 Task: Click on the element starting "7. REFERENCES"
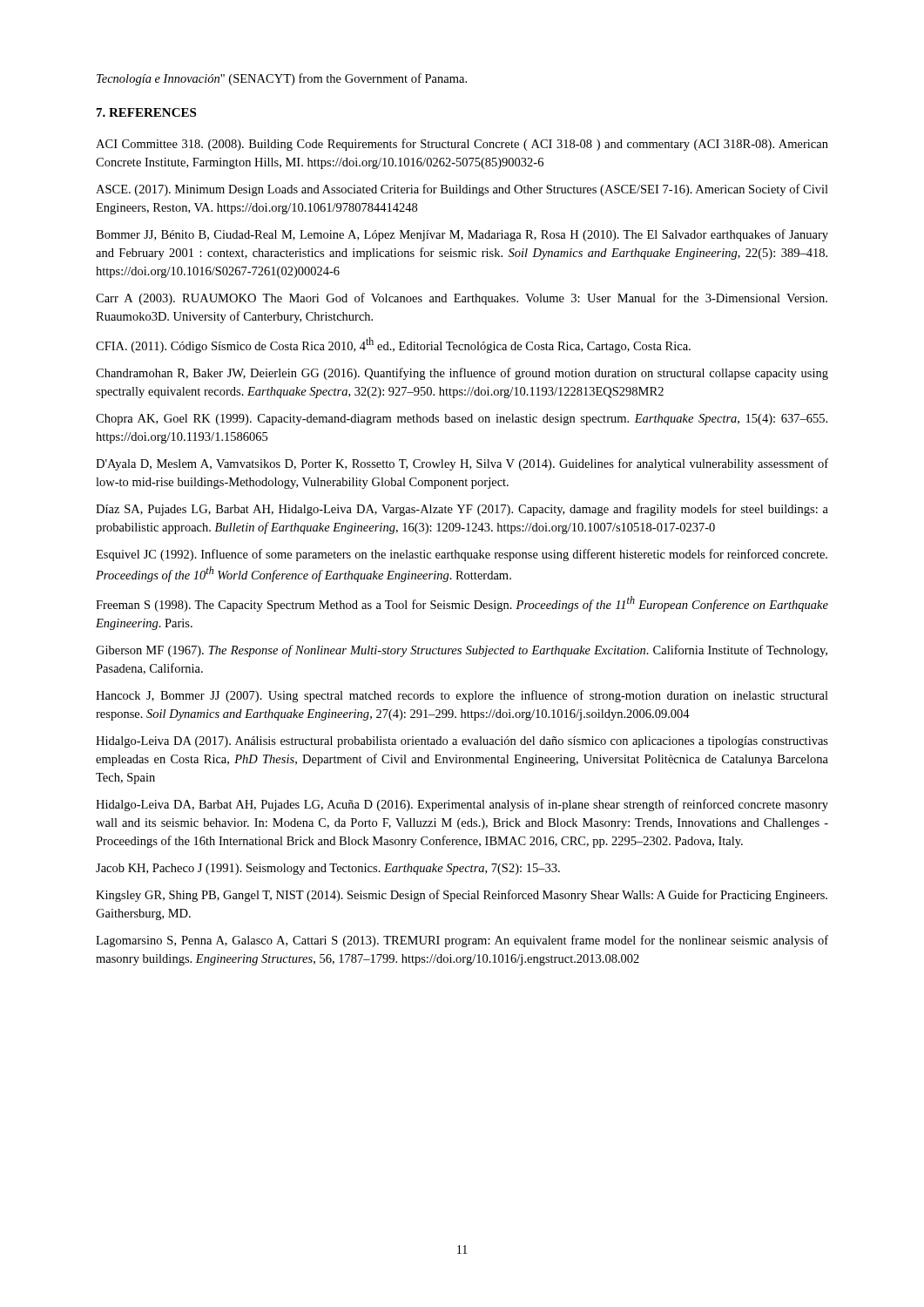click(x=146, y=112)
